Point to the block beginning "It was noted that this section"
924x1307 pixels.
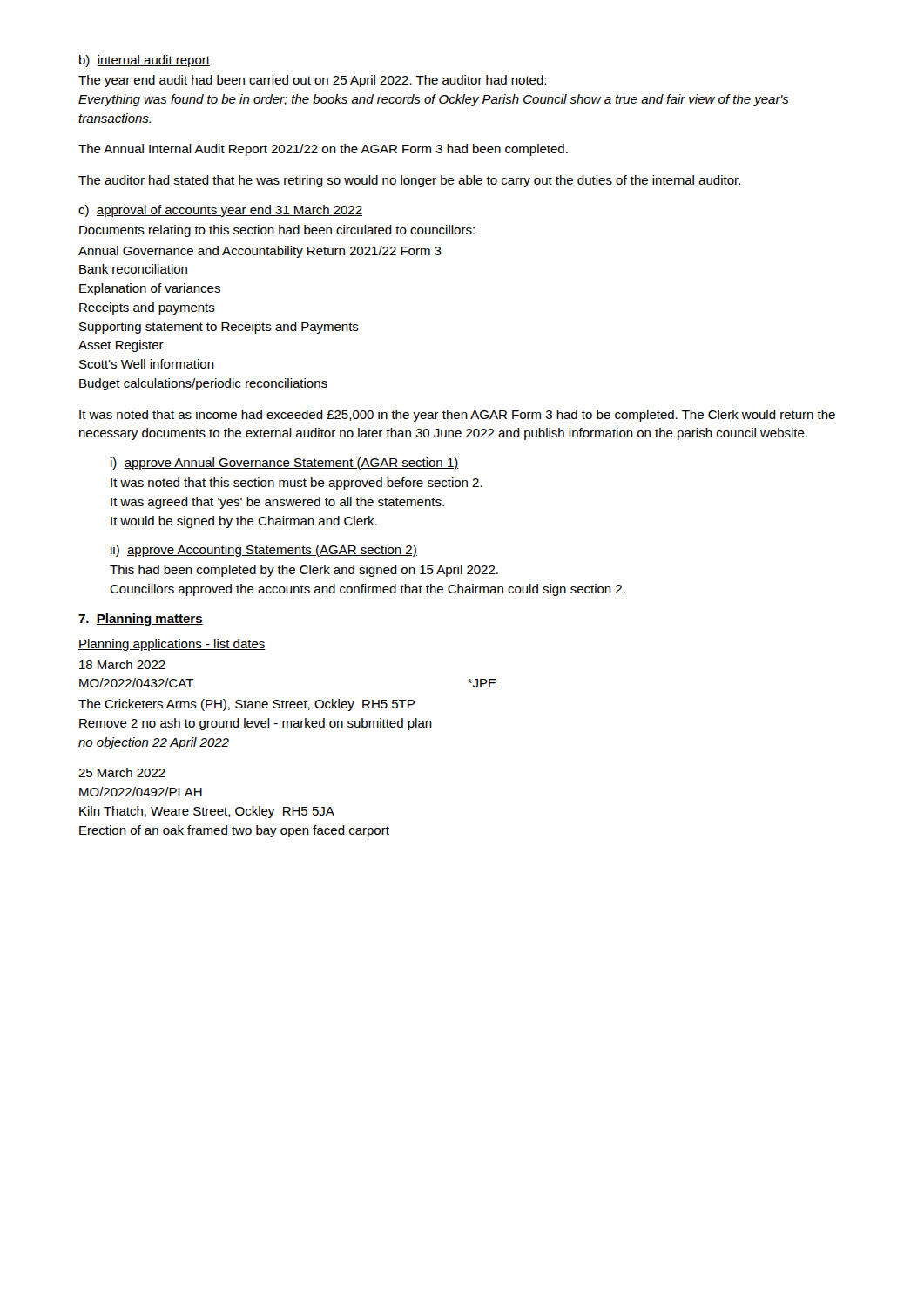tap(296, 501)
